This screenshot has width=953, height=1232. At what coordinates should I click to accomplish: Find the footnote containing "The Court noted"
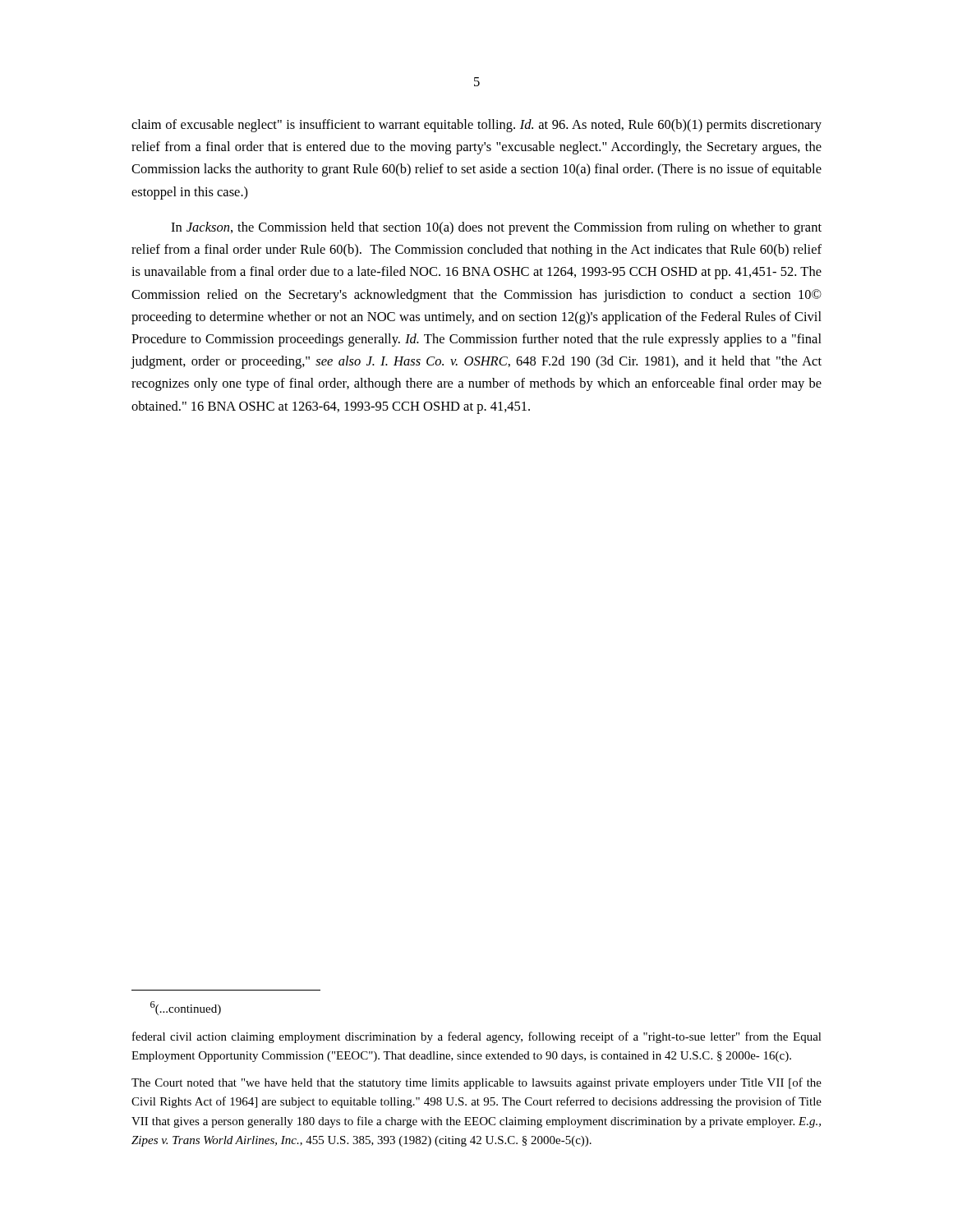[x=476, y=1111]
